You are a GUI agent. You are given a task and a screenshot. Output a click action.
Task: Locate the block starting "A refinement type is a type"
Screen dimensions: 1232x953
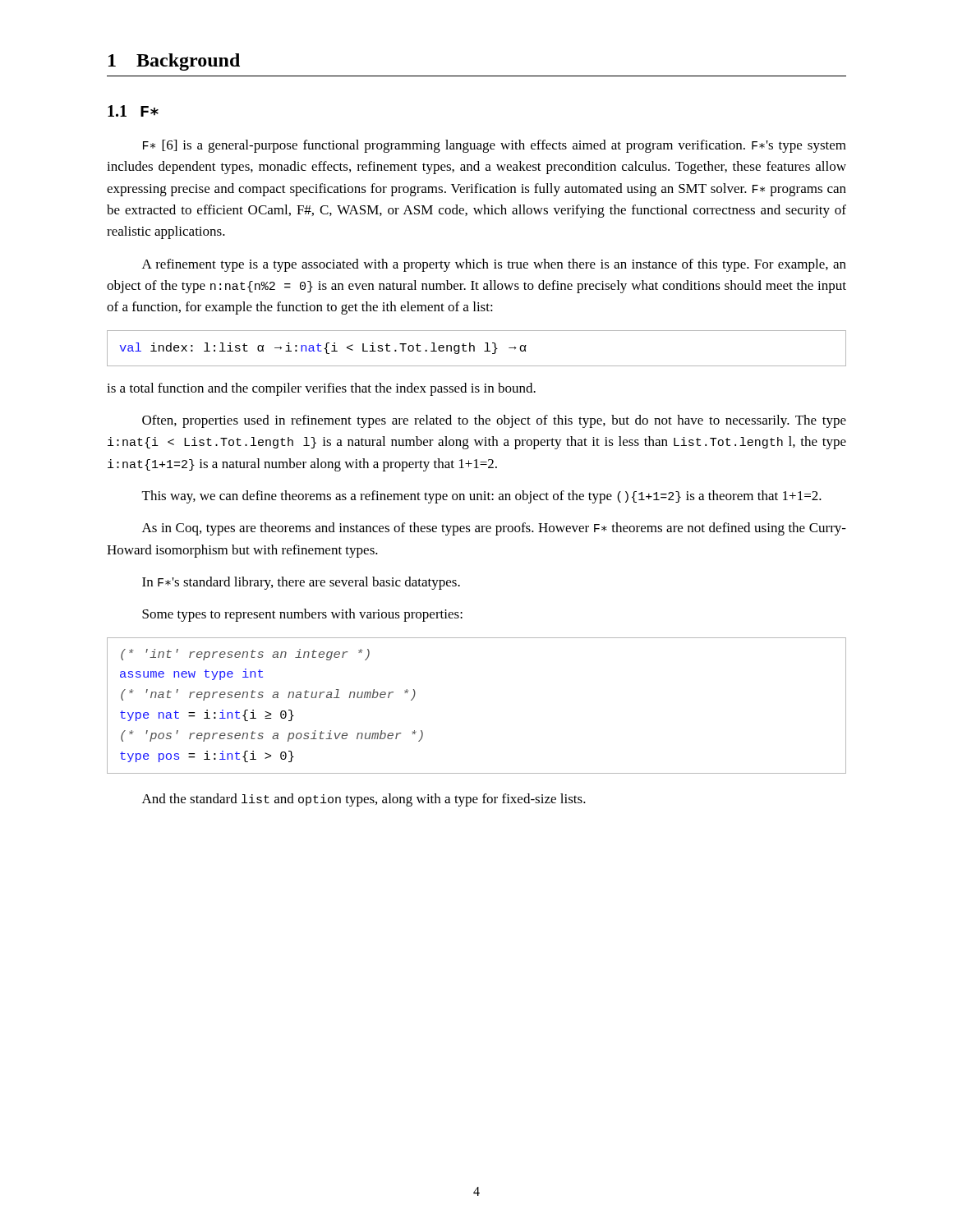point(476,286)
